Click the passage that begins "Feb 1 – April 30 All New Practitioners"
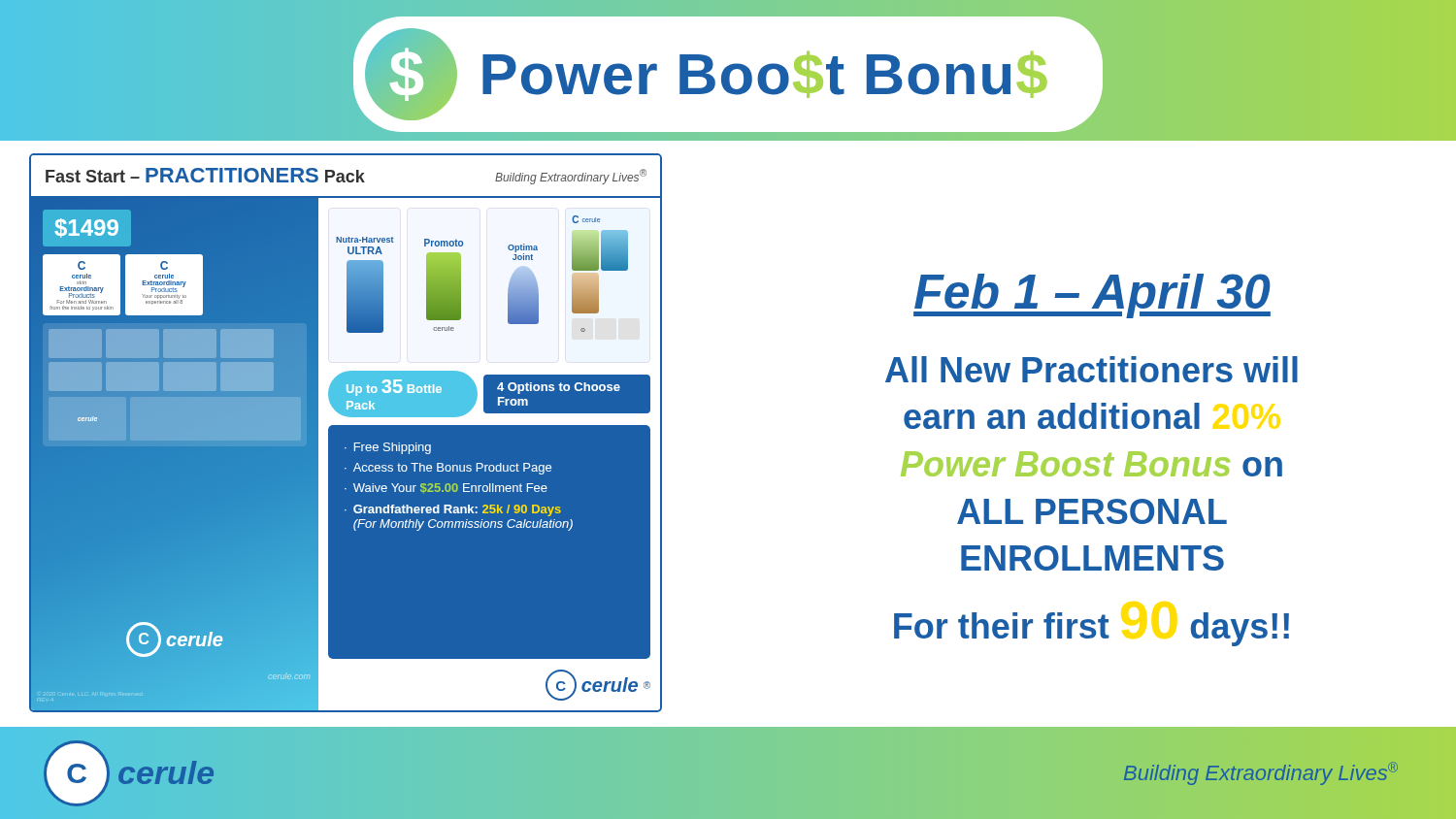 pos(1092,460)
